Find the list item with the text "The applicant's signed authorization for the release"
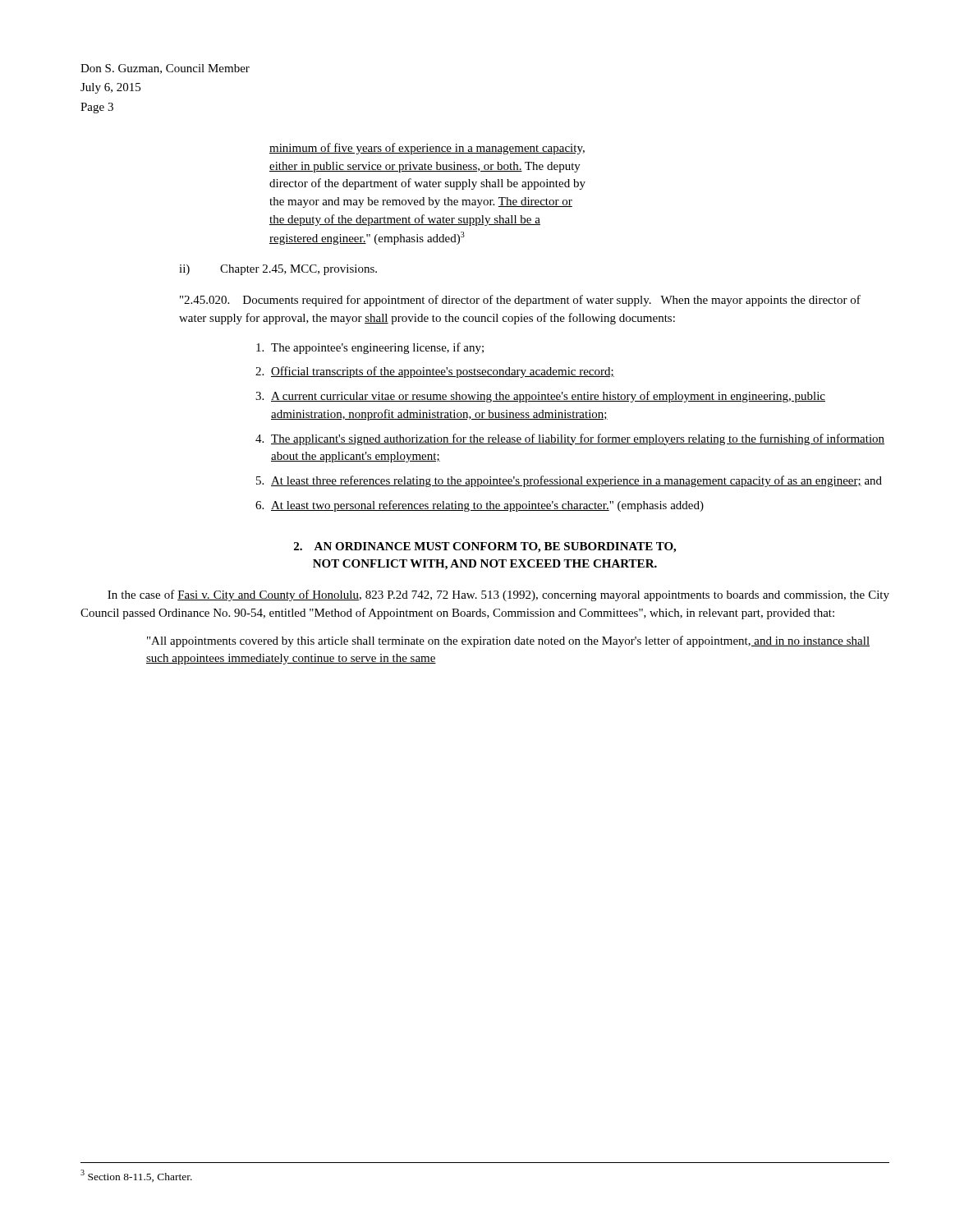This screenshot has height=1232, width=955. coord(578,447)
